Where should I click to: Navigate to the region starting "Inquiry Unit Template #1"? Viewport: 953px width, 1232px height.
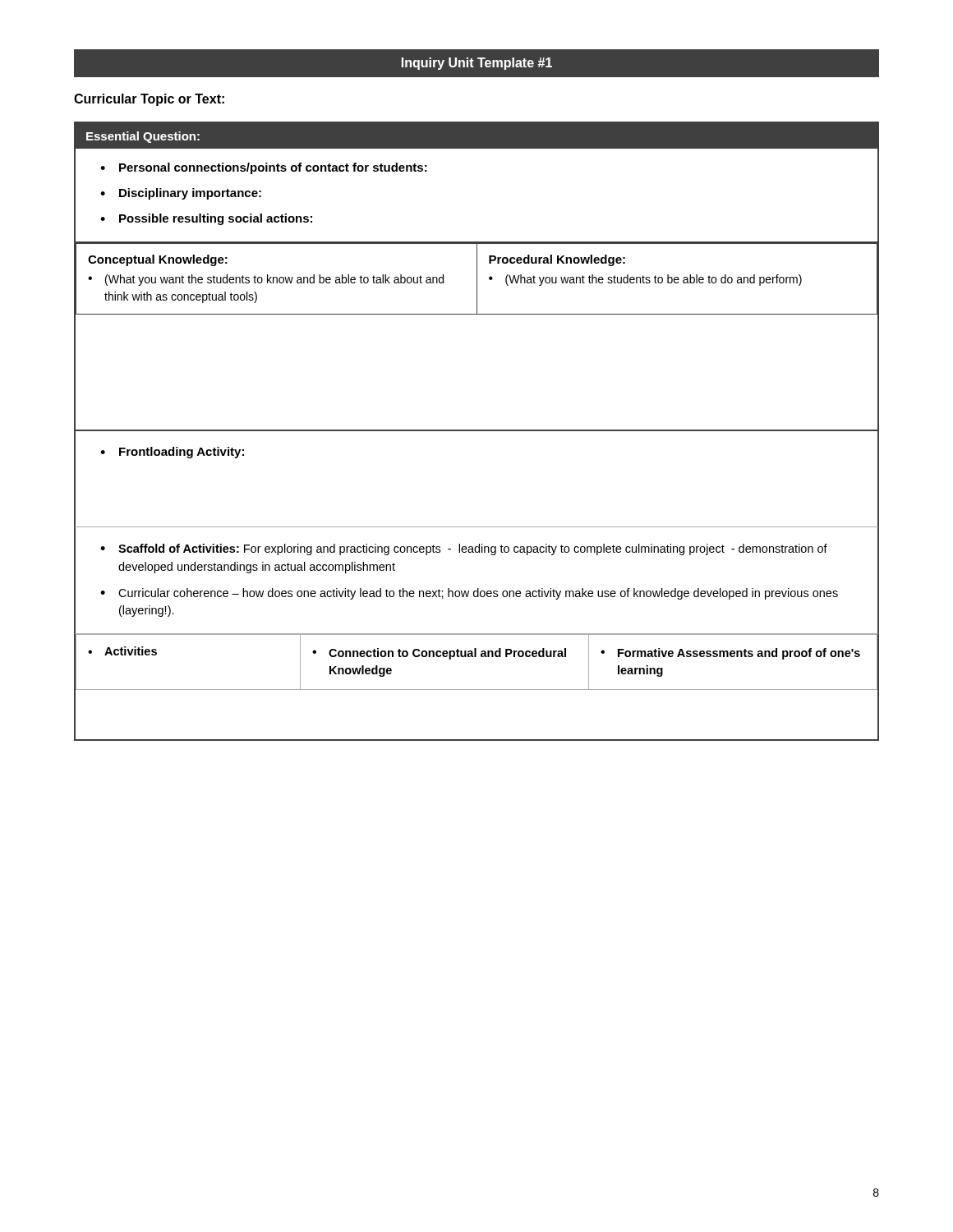pos(476,63)
